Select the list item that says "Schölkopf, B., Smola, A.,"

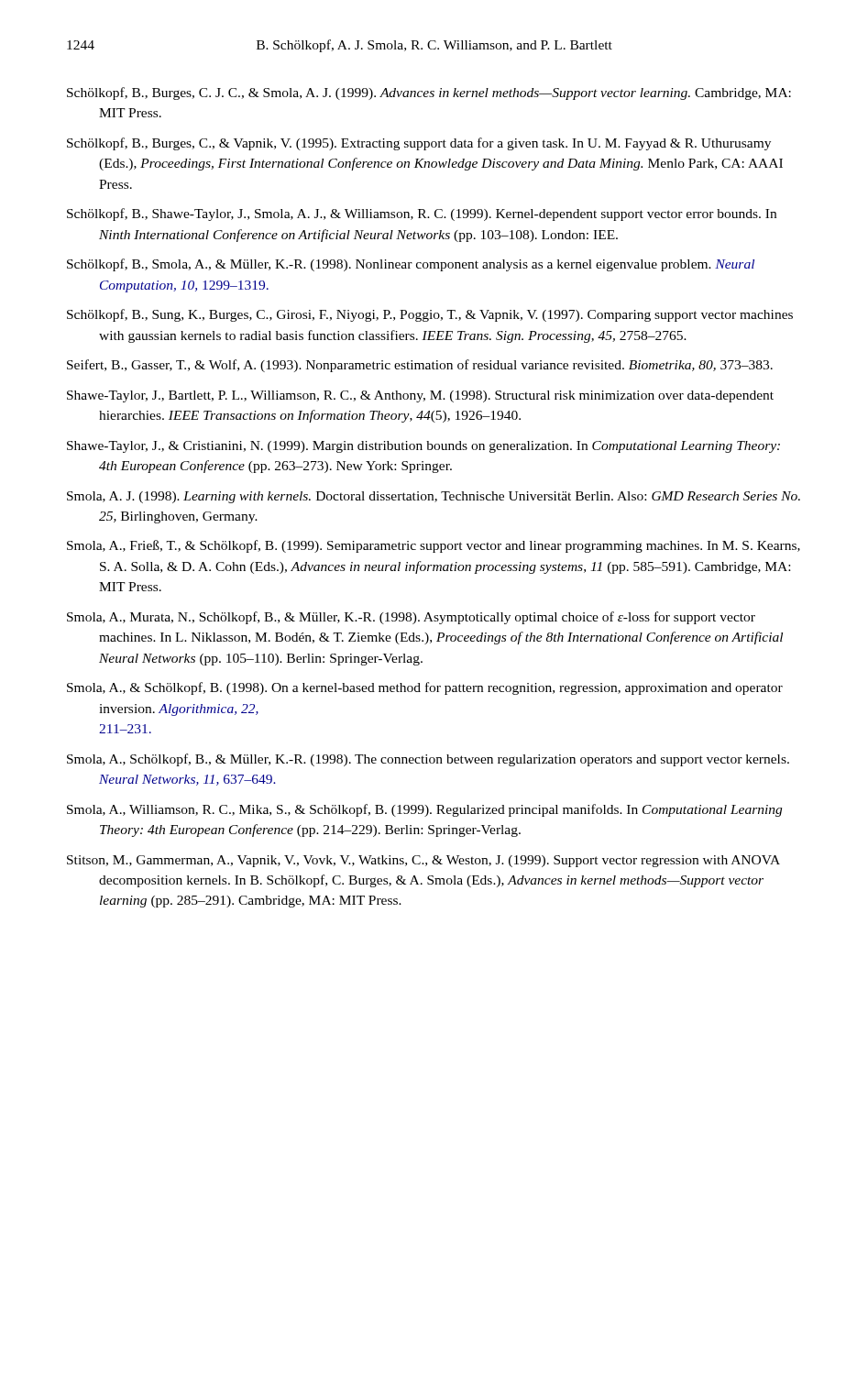click(410, 274)
